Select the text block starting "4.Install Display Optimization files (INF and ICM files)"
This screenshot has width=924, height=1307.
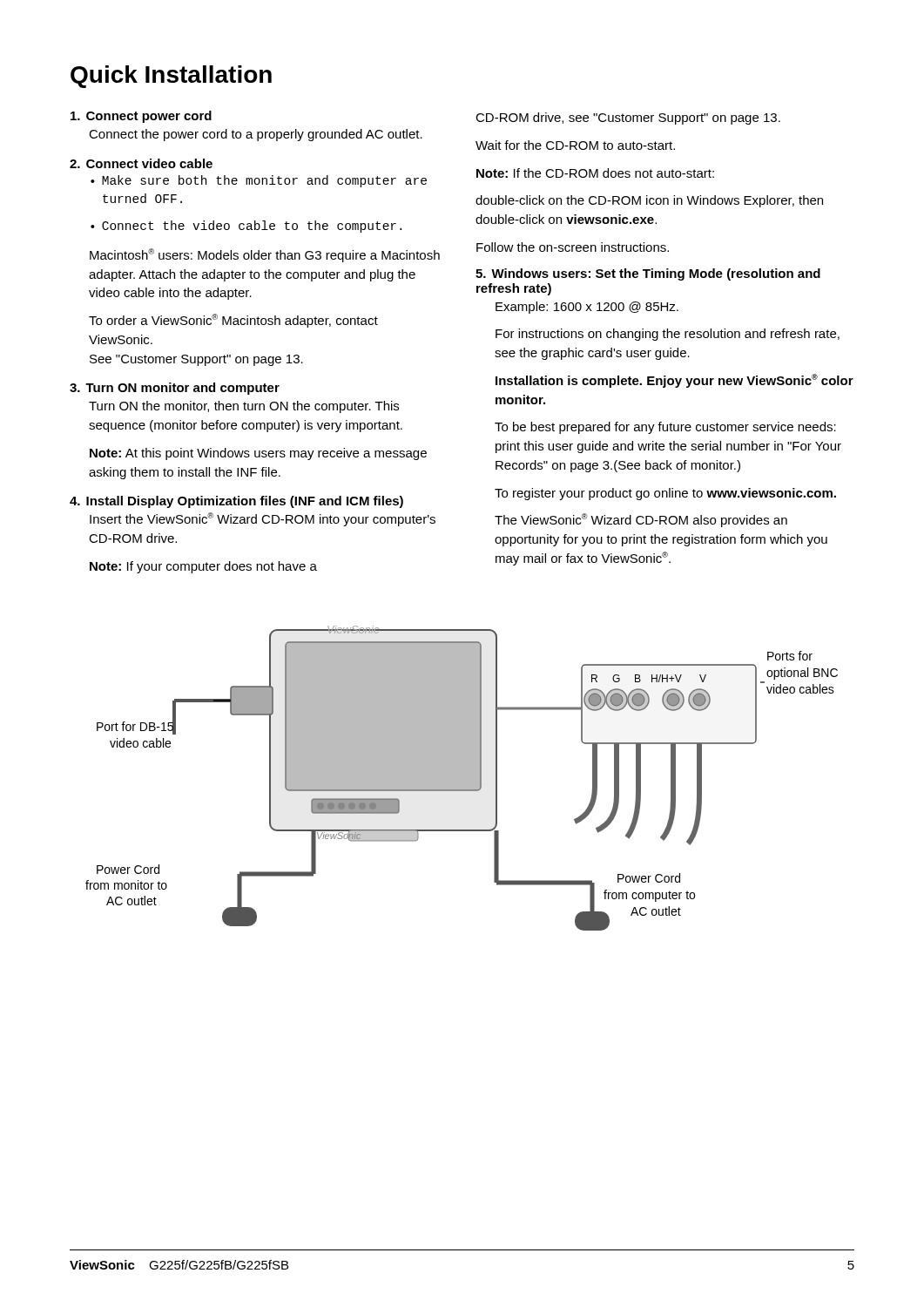pos(257,534)
